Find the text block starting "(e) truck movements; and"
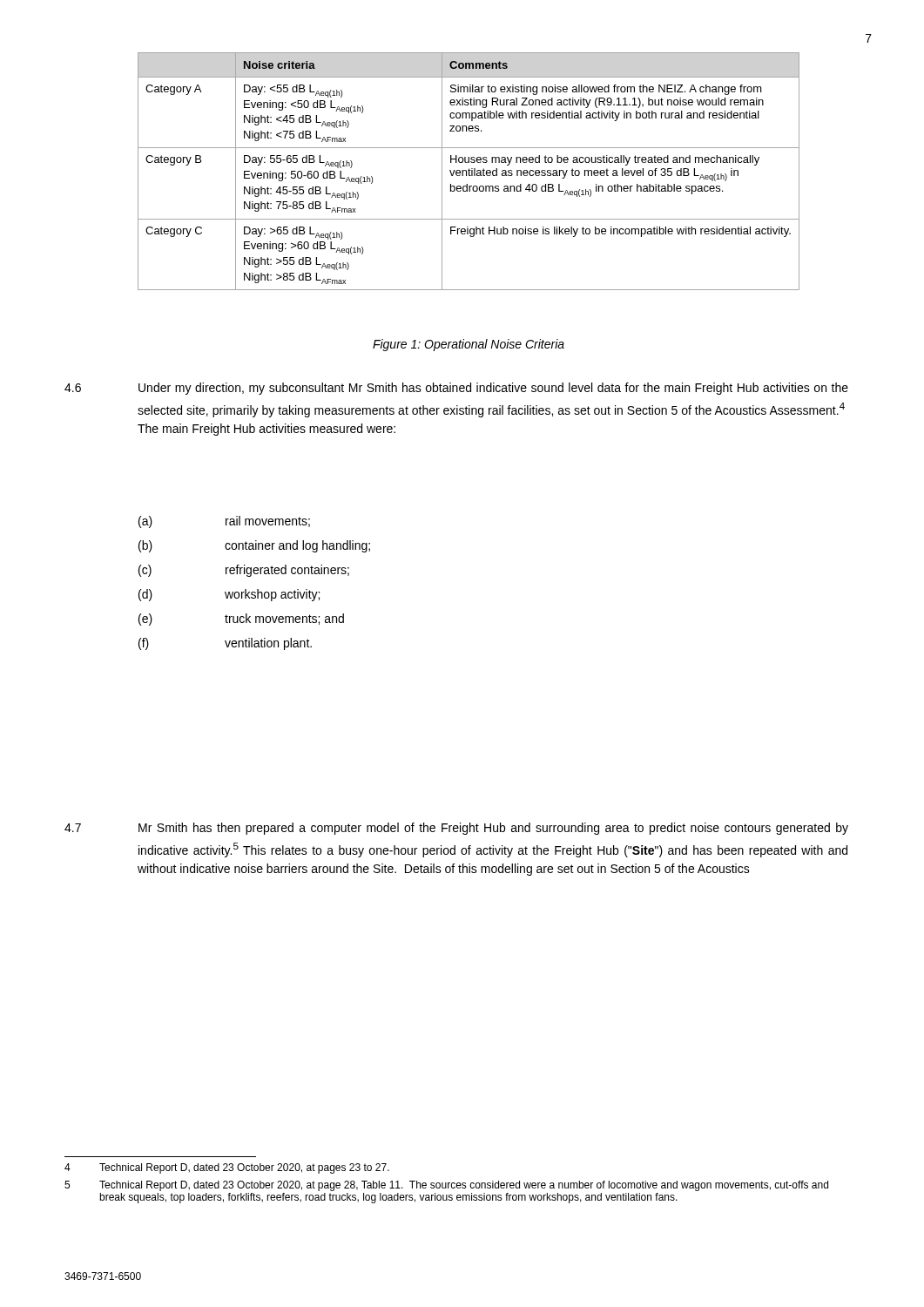 241,620
